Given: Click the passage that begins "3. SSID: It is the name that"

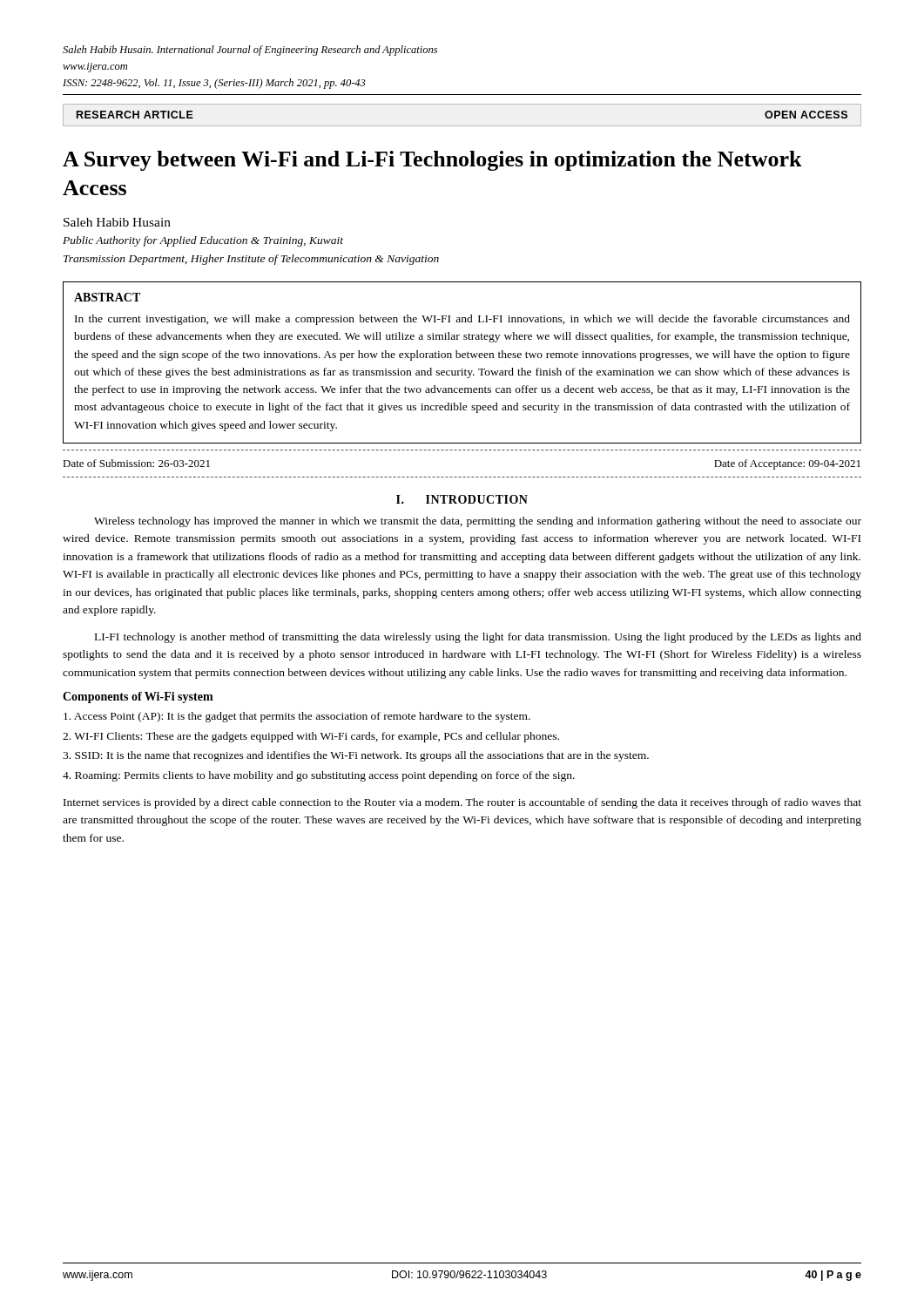Looking at the screenshot, I should (356, 755).
